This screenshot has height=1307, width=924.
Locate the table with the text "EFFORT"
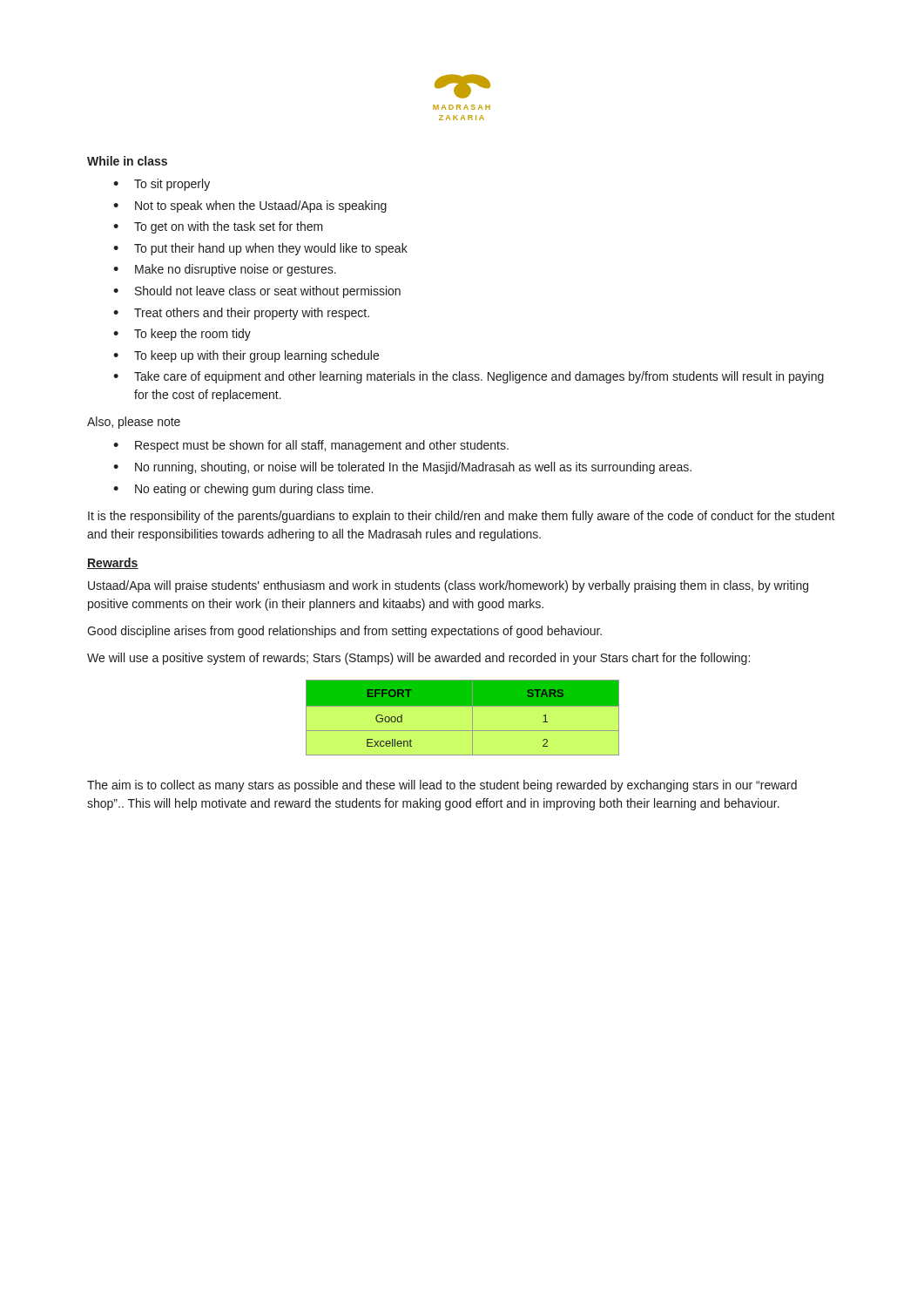[462, 718]
